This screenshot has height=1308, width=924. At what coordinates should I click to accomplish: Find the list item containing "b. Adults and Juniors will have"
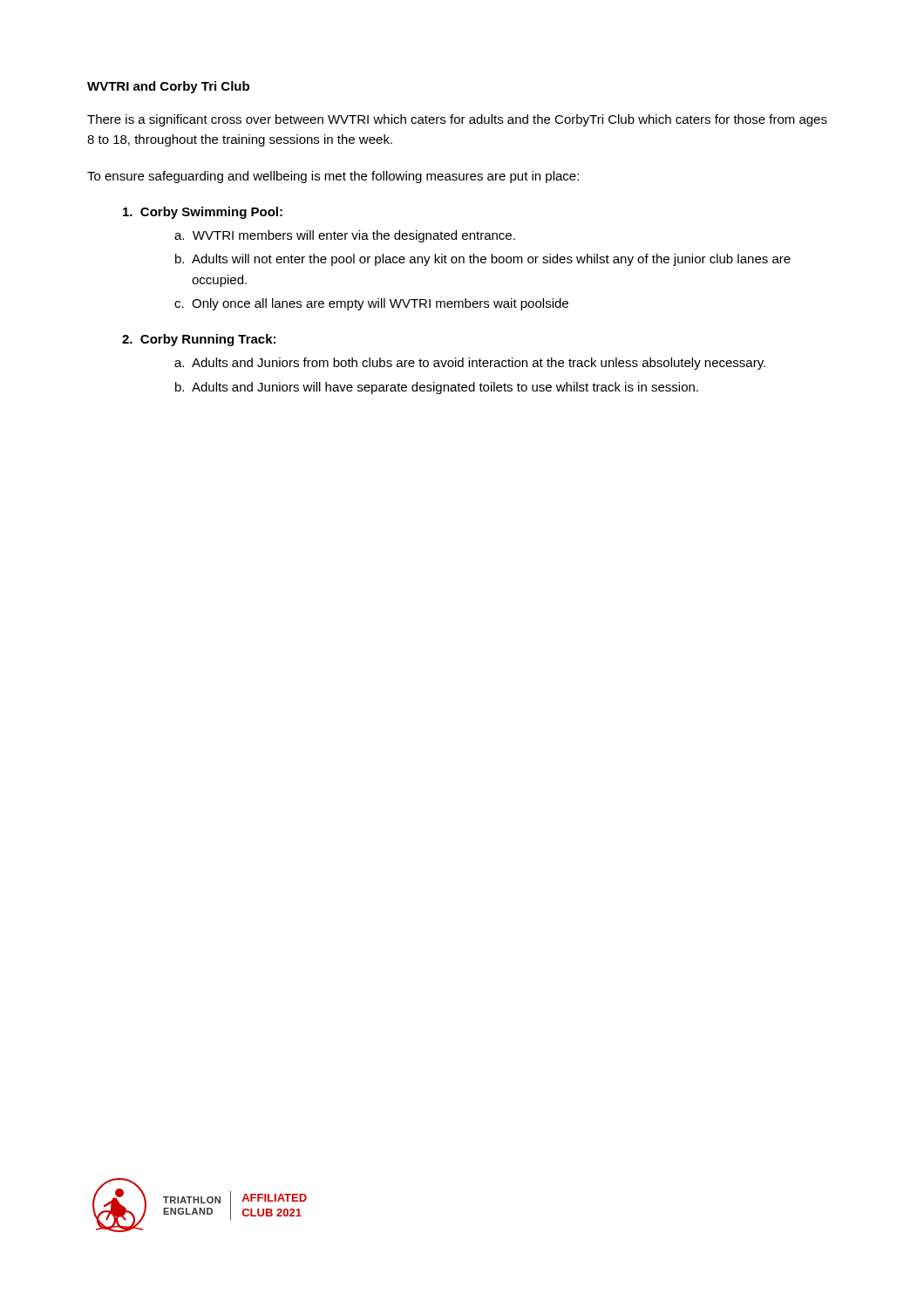tap(437, 386)
